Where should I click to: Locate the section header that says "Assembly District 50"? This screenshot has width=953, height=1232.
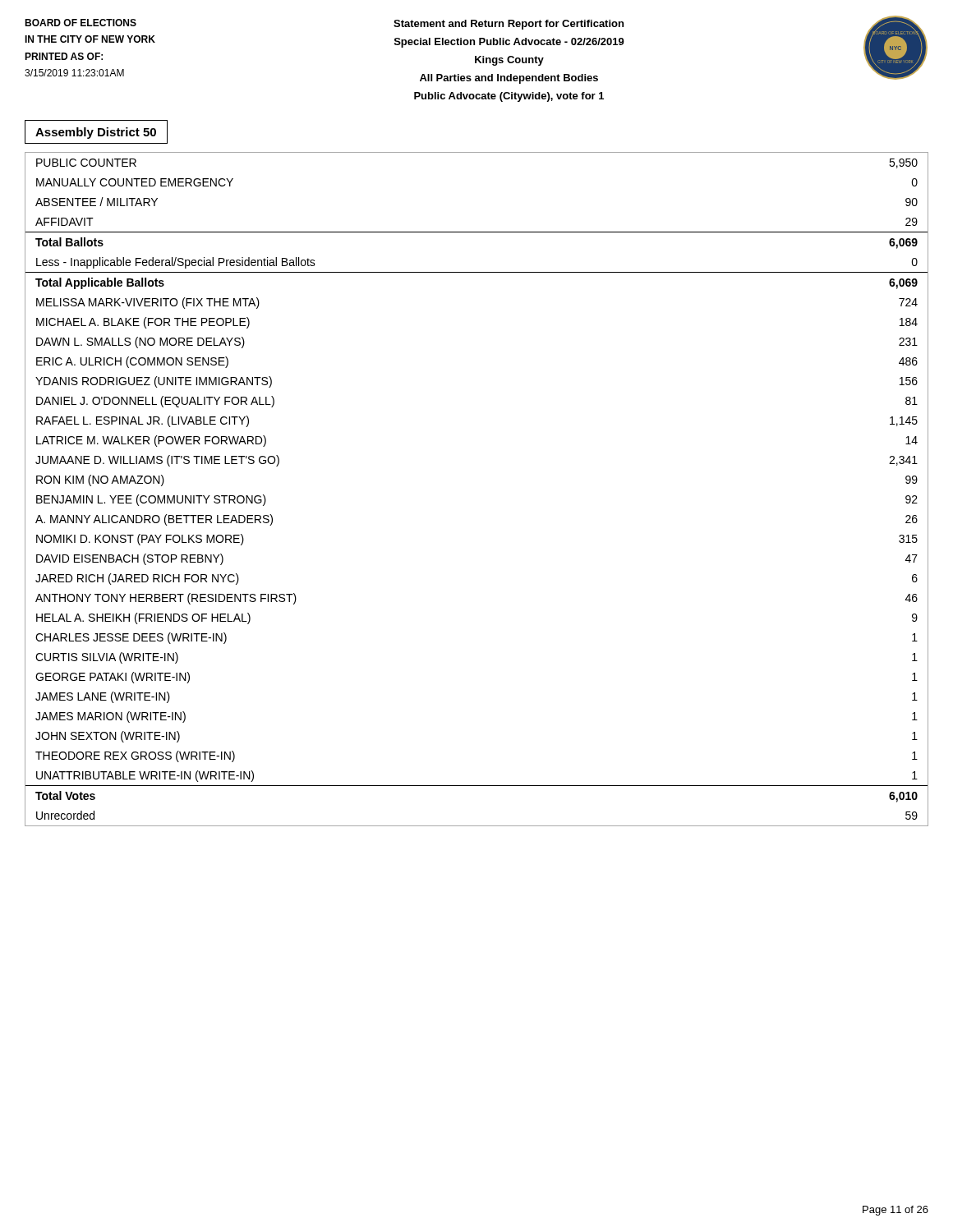coord(96,132)
